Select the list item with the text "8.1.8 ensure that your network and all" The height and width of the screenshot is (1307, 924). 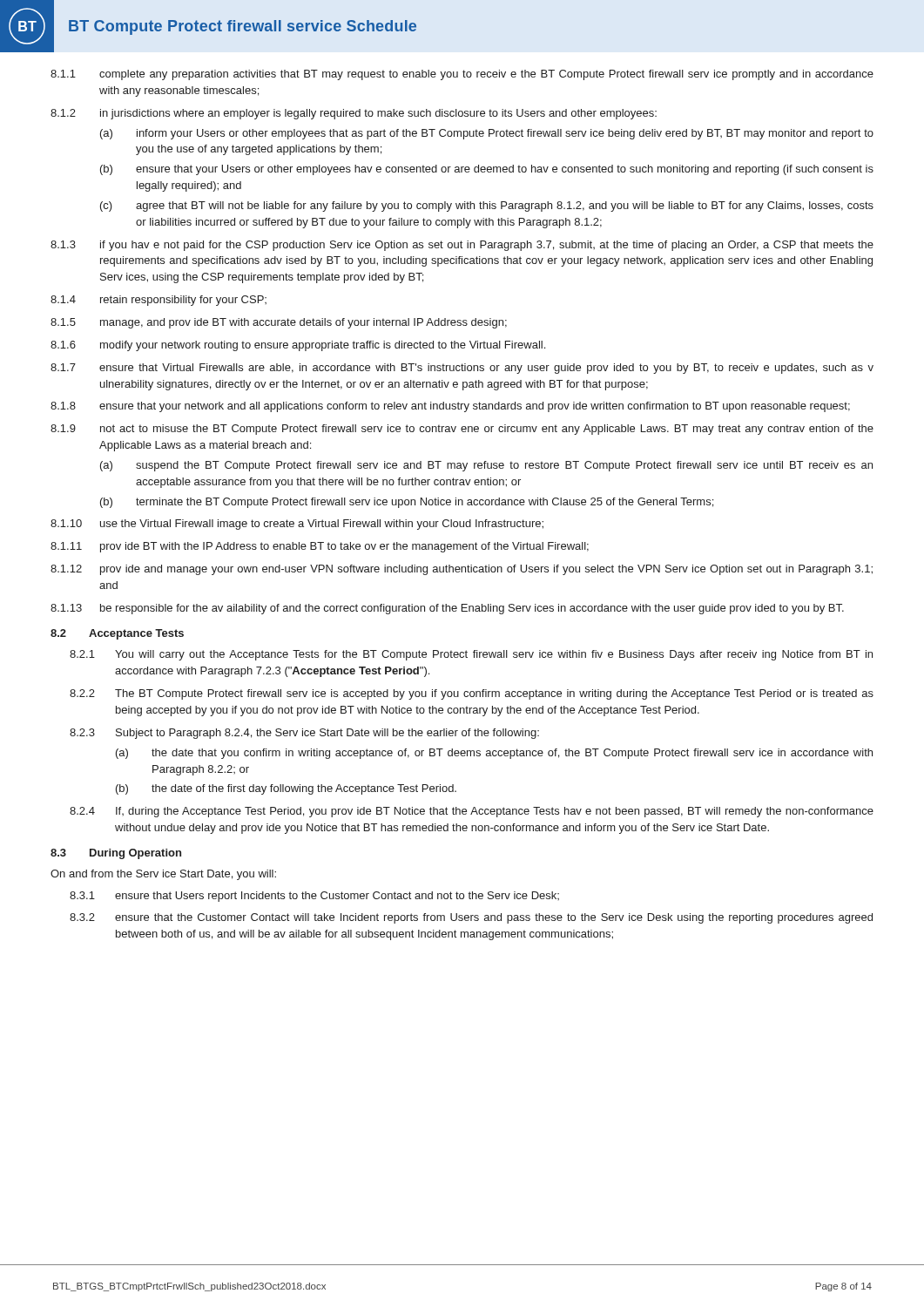(462, 407)
